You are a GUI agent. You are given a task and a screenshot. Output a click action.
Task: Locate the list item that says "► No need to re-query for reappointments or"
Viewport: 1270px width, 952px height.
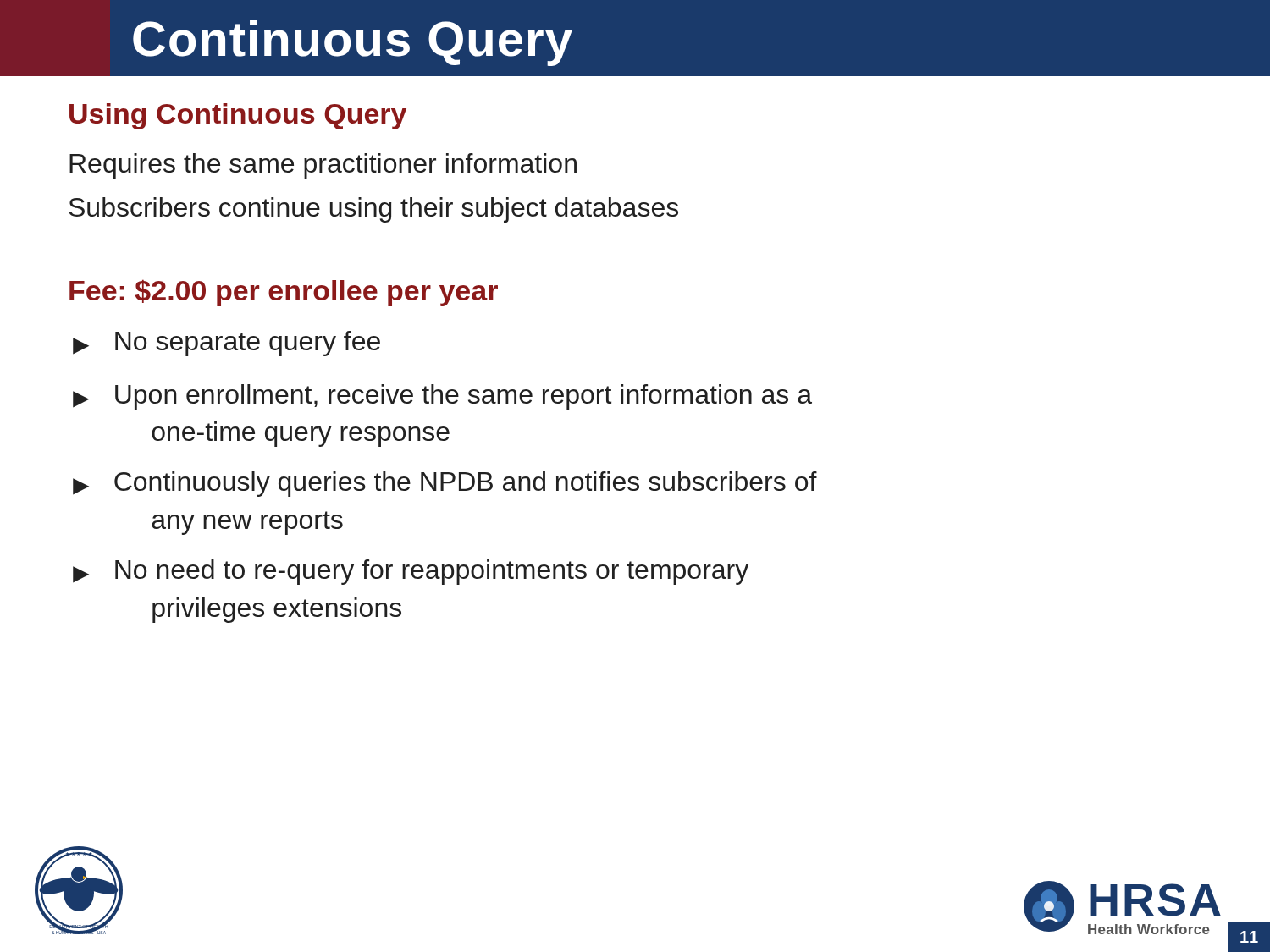(408, 589)
